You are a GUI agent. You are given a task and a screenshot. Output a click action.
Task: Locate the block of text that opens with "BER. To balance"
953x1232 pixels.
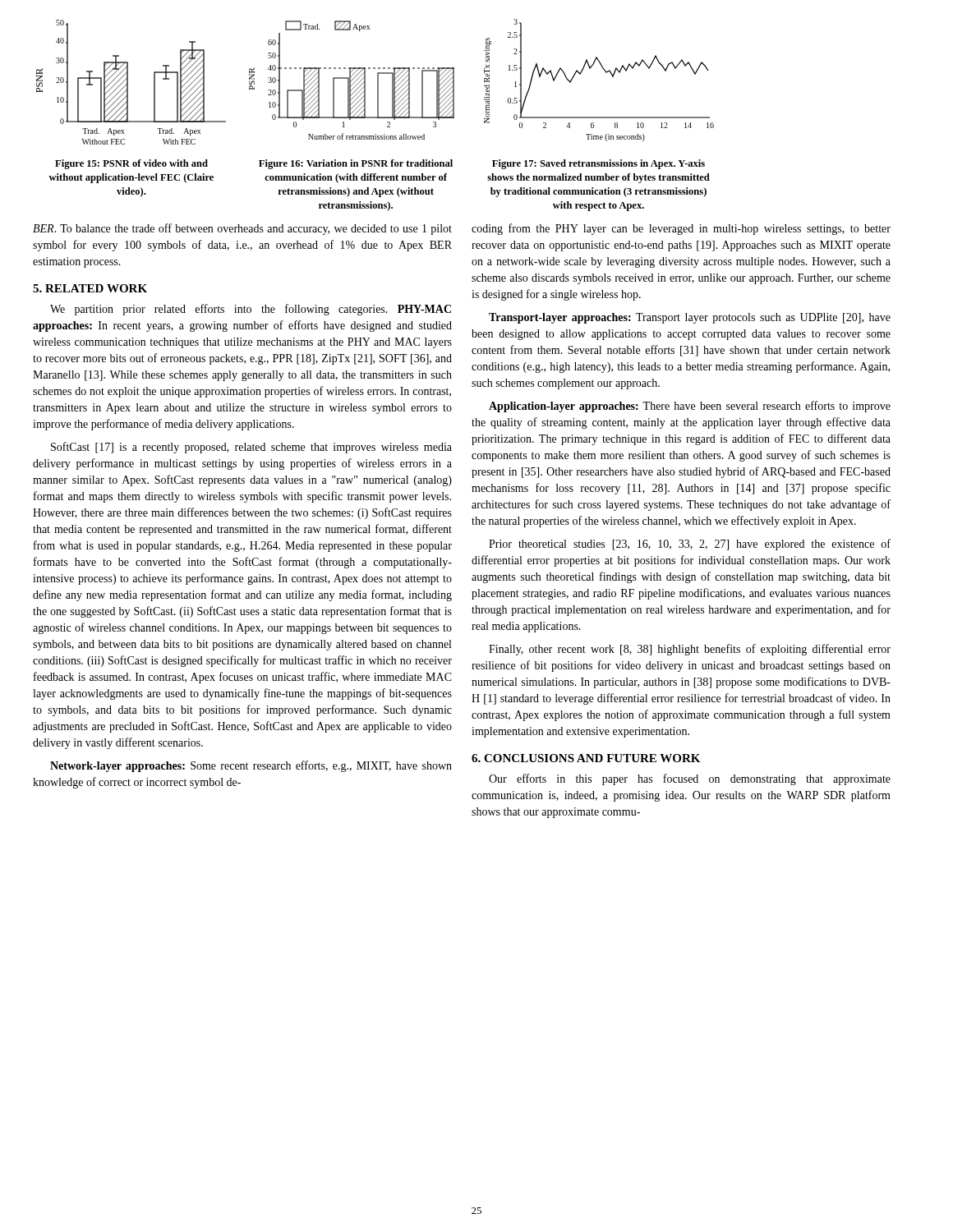(242, 245)
